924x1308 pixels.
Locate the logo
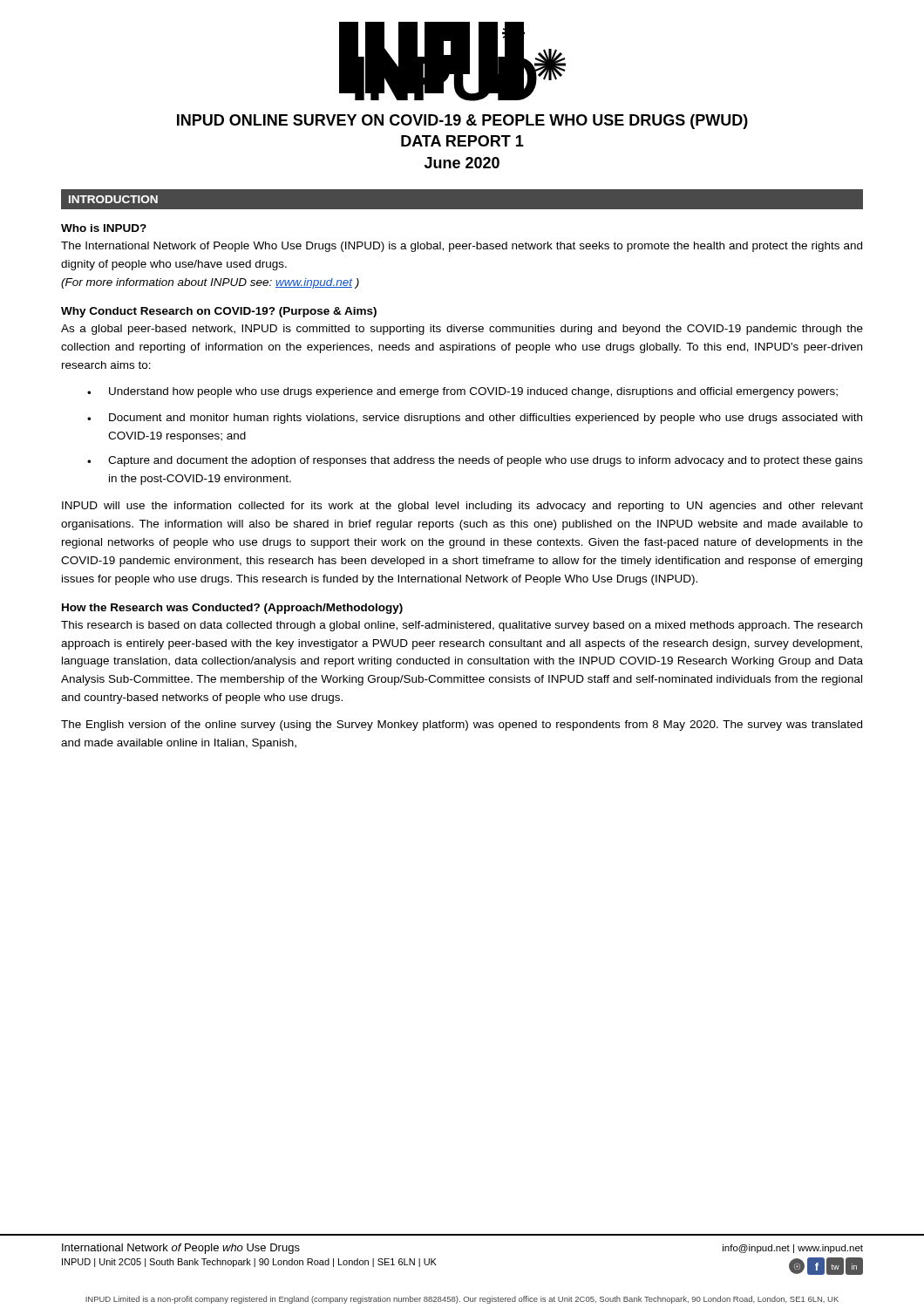click(x=462, y=64)
